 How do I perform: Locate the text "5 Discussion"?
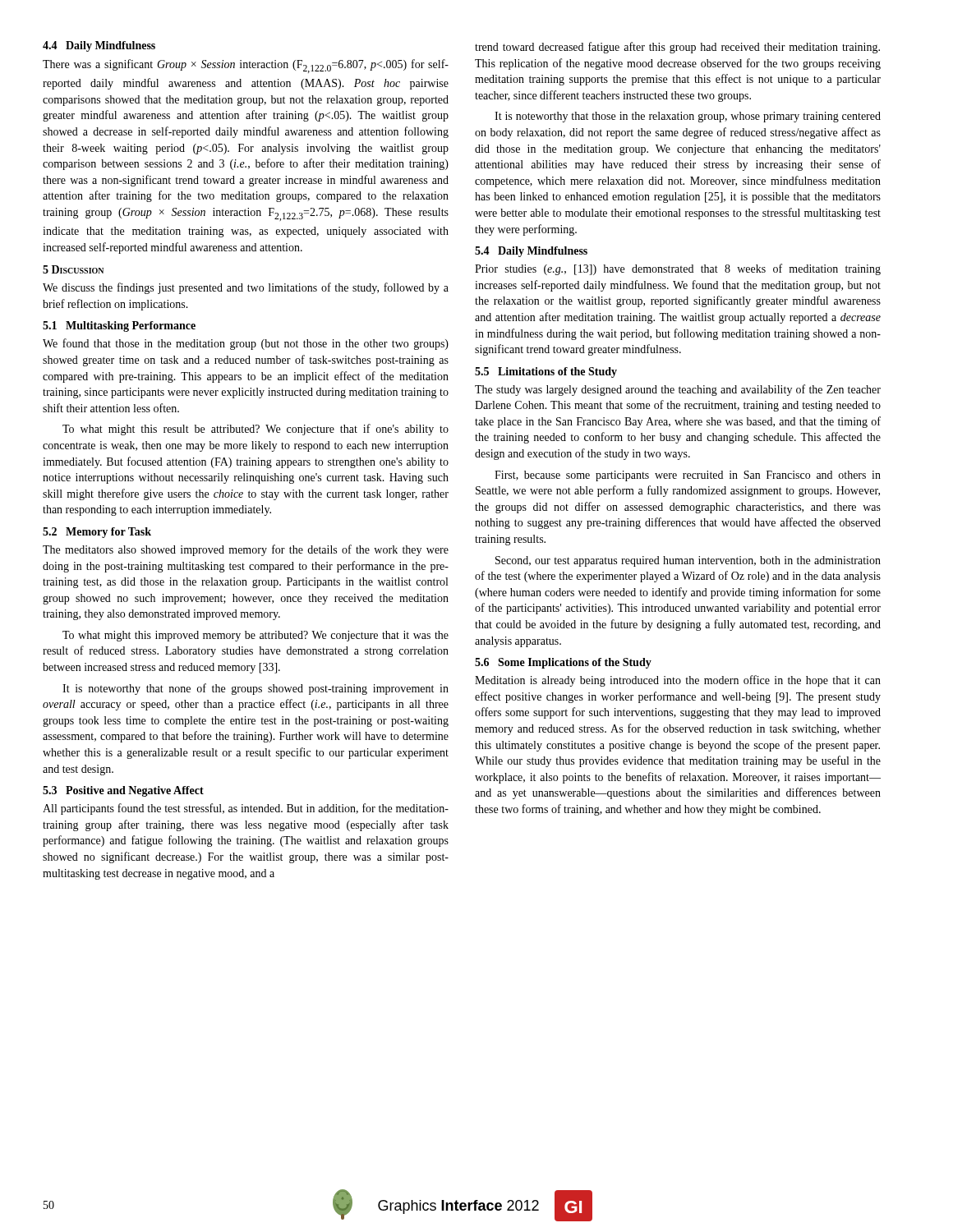73,270
